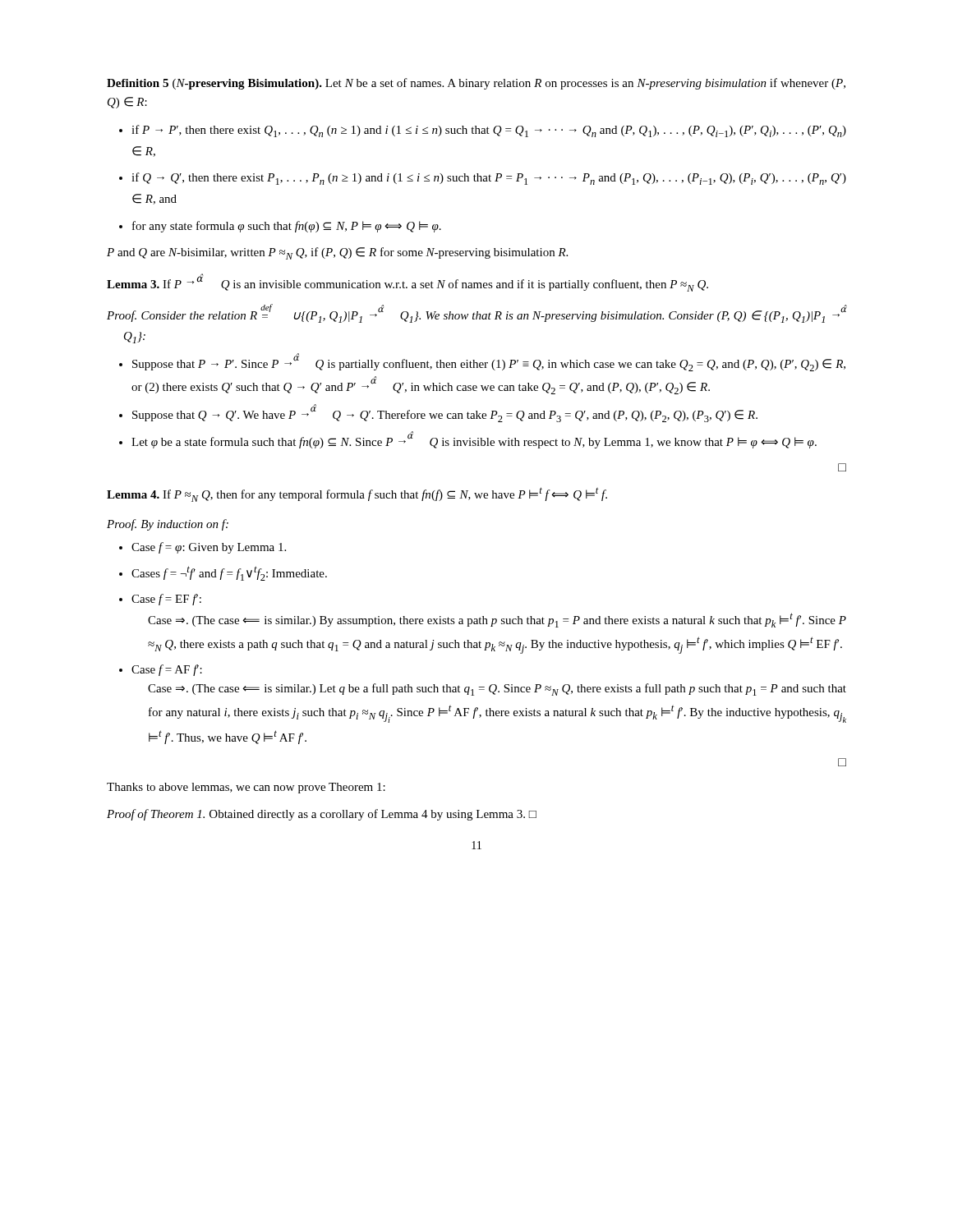Click on the text block that reads "Lemma 3. If P →α̂Q"
The height and width of the screenshot is (1232, 953).
click(476, 284)
